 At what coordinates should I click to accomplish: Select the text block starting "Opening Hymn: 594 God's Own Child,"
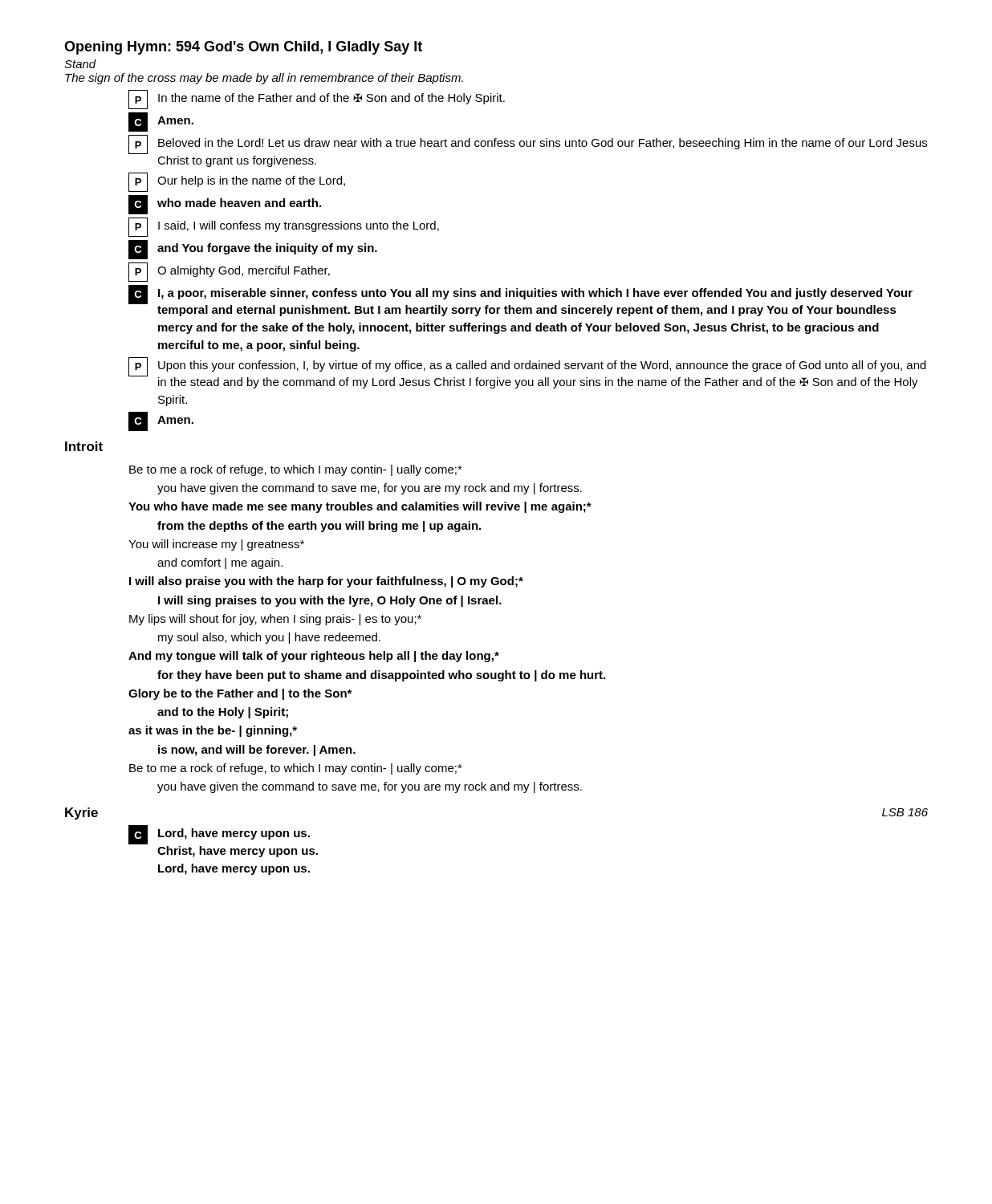click(x=243, y=47)
